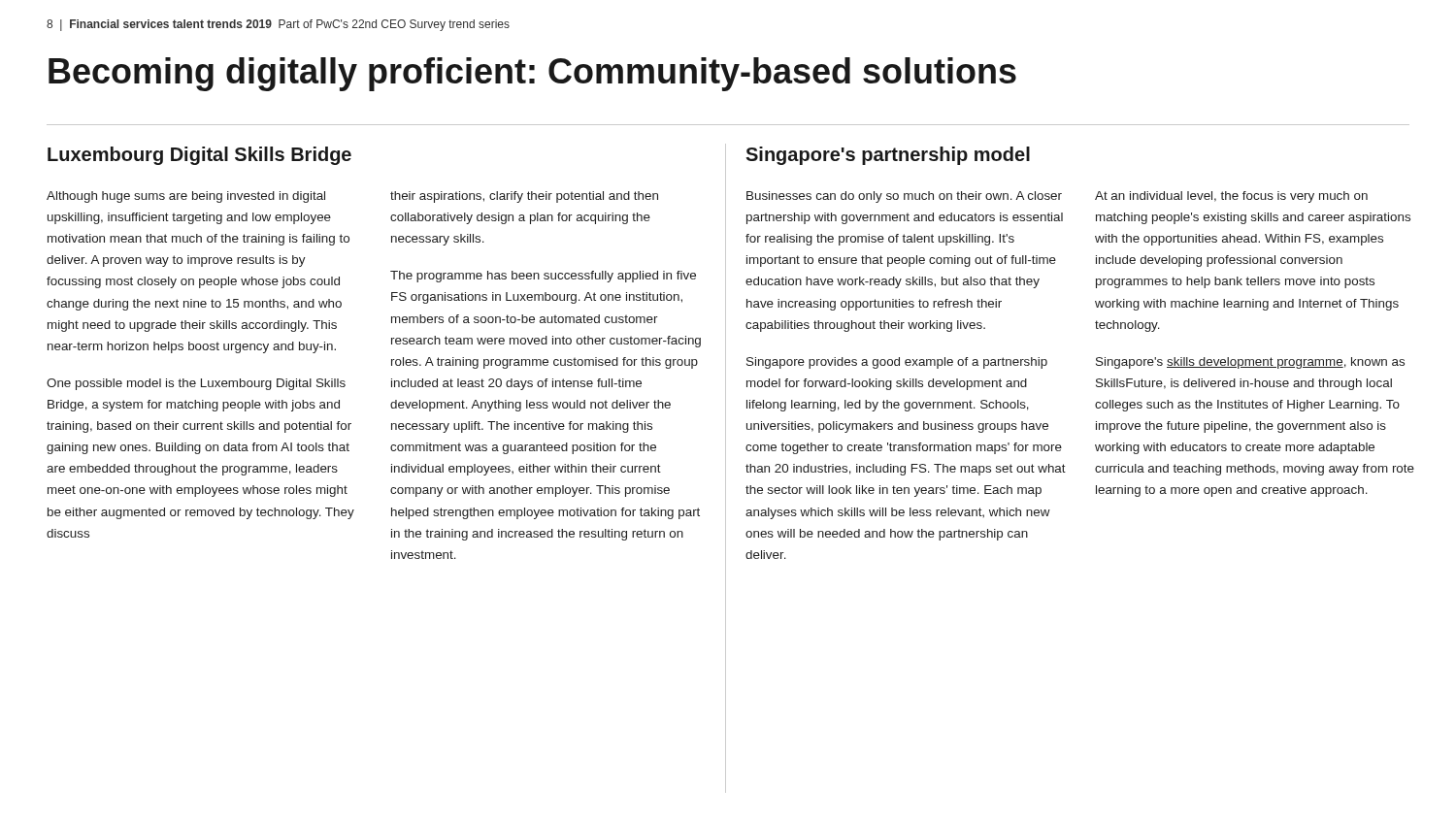The width and height of the screenshot is (1456, 820).
Task: Select the text starting "their aspirations, clarify"
Action: (x=547, y=375)
